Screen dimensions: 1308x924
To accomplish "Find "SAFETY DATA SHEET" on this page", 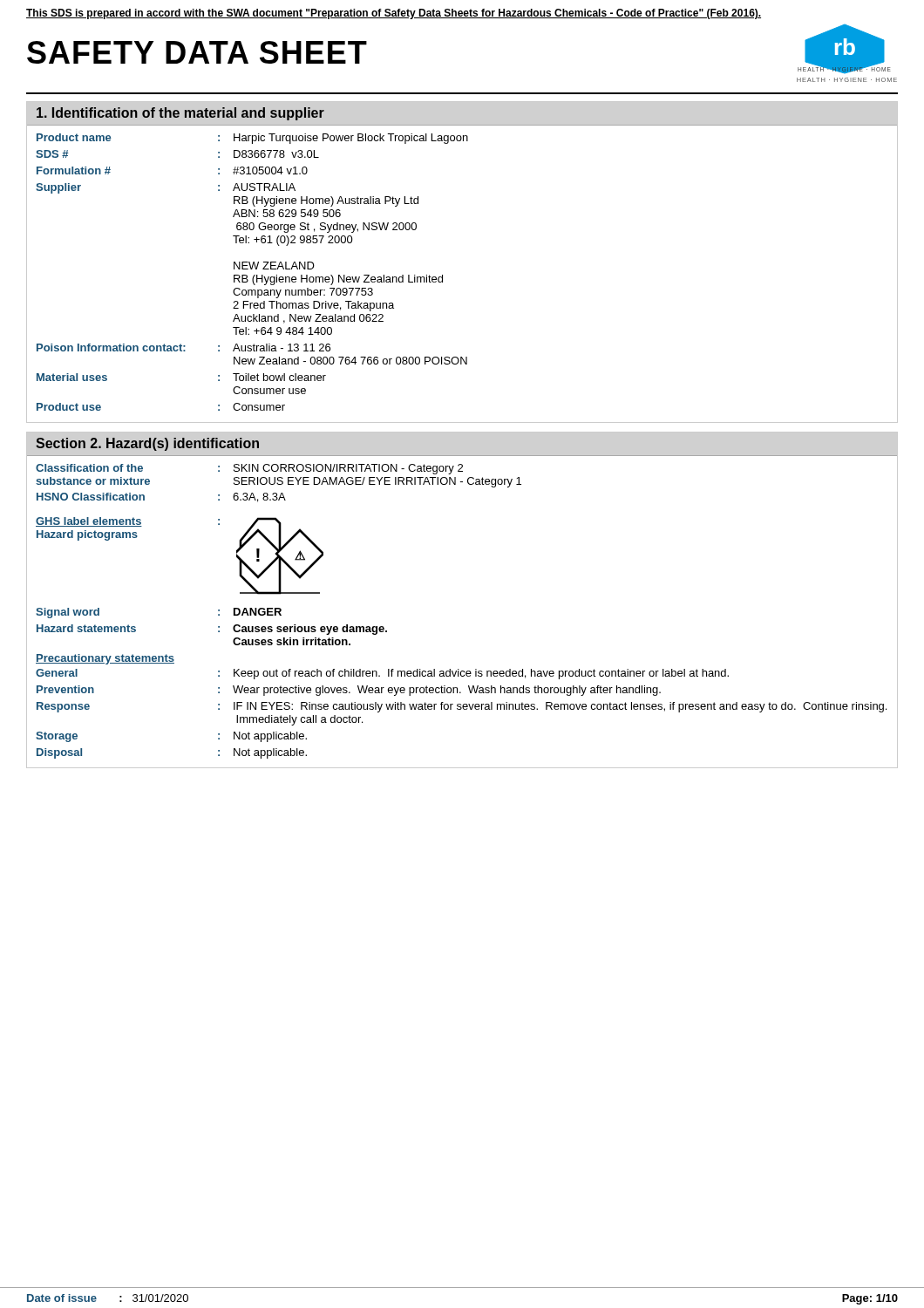I will coord(197,53).
